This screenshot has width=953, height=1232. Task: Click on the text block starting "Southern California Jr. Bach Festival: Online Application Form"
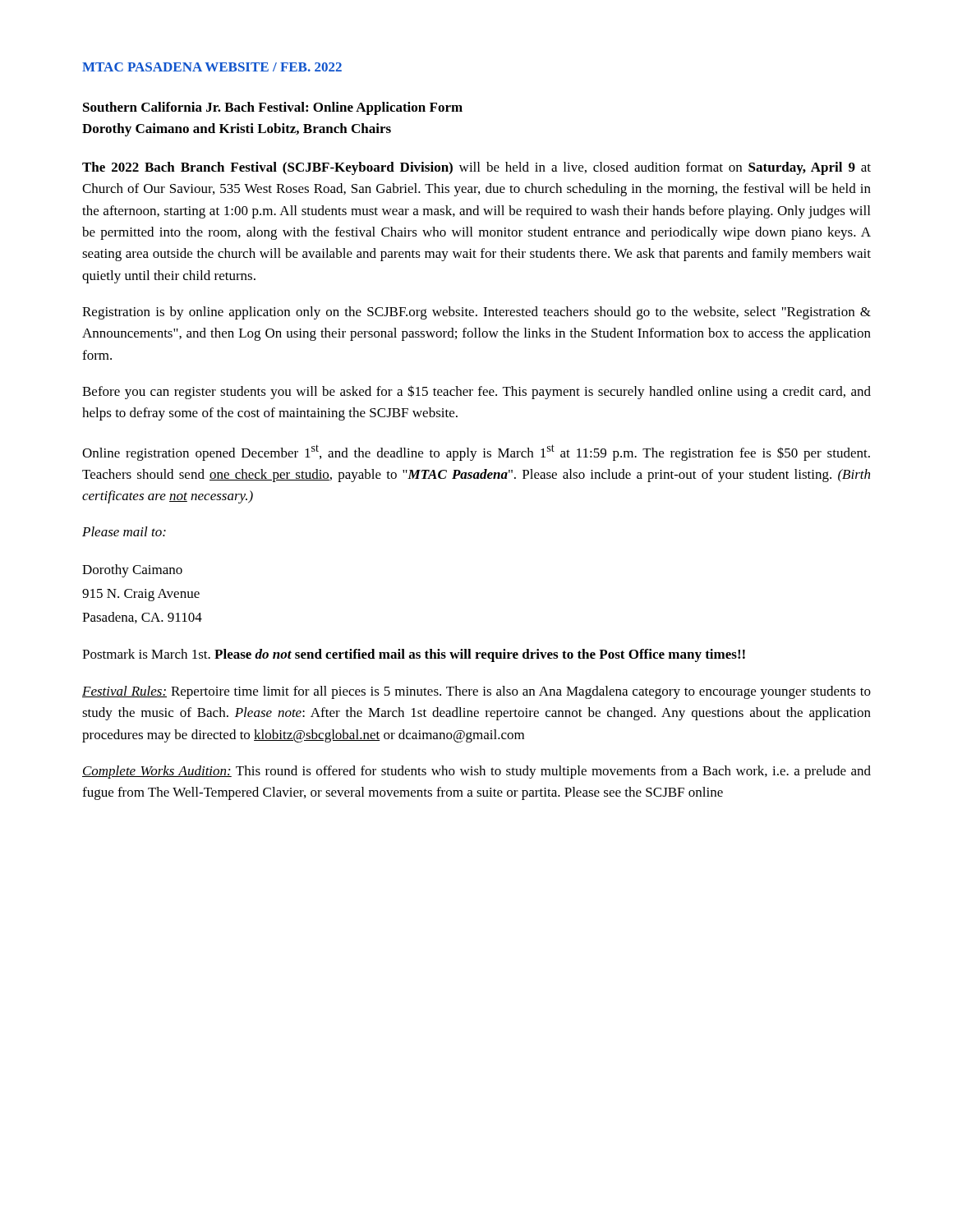click(x=273, y=108)
